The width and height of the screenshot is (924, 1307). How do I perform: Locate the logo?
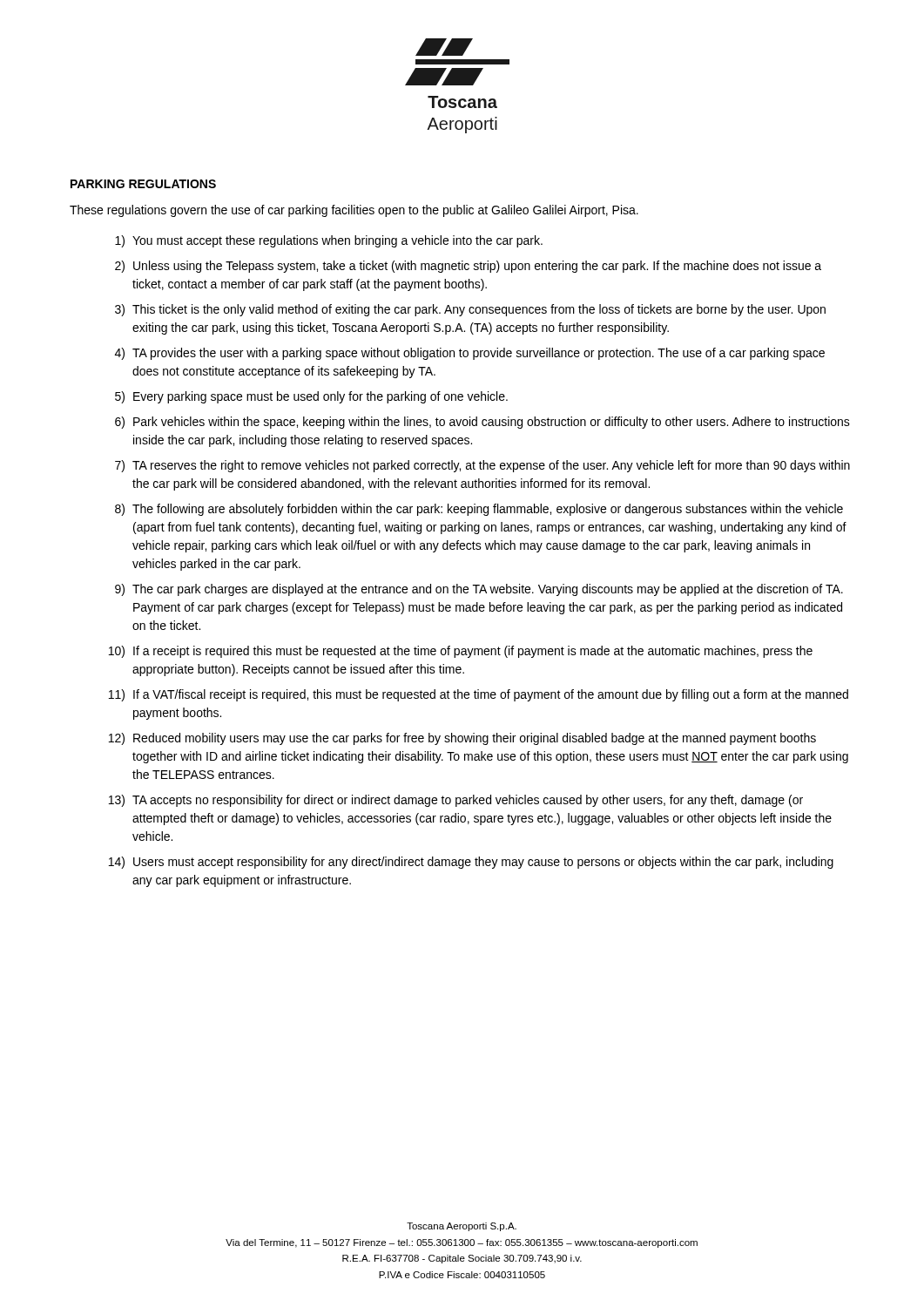(x=462, y=79)
